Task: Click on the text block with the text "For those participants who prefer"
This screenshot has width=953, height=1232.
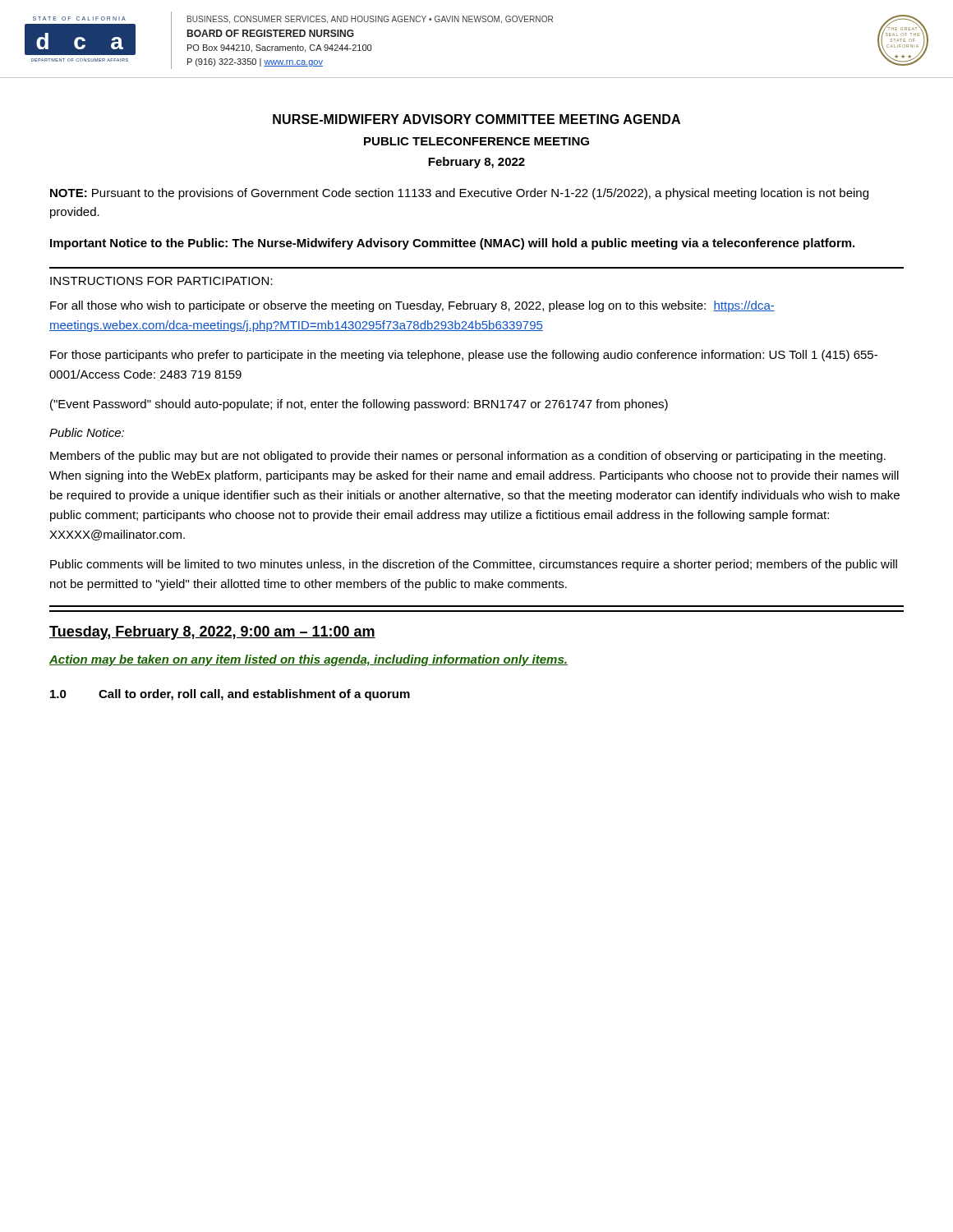Action: click(464, 364)
